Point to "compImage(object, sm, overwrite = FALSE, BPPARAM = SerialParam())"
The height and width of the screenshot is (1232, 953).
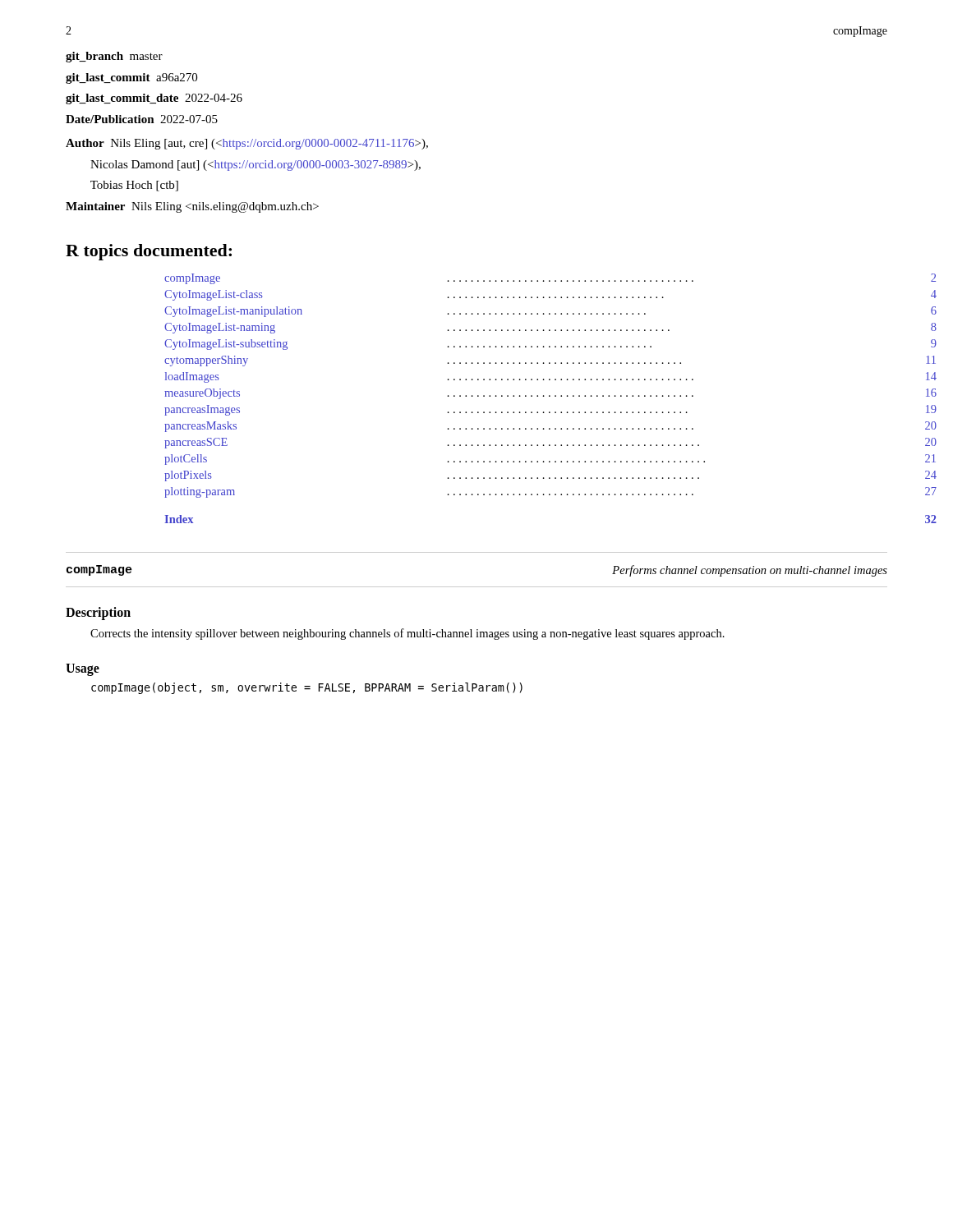[307, 687]
